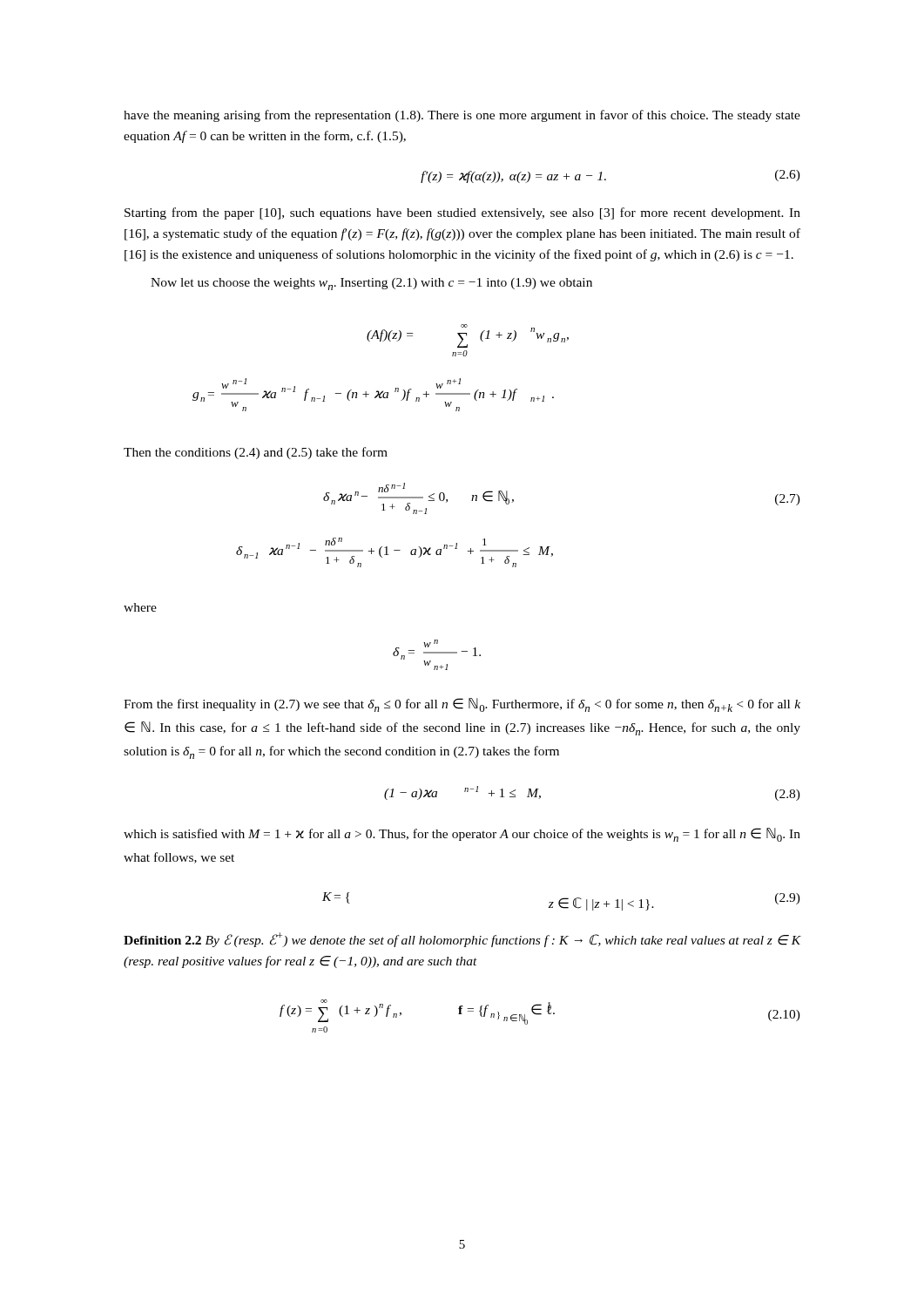The width and height of the screenshot is (924, 1307).
Task: Select the formula containing "(1 − a)ϰa n−1 + 1 ≤ M"
Action: click(x=417, y=793)
